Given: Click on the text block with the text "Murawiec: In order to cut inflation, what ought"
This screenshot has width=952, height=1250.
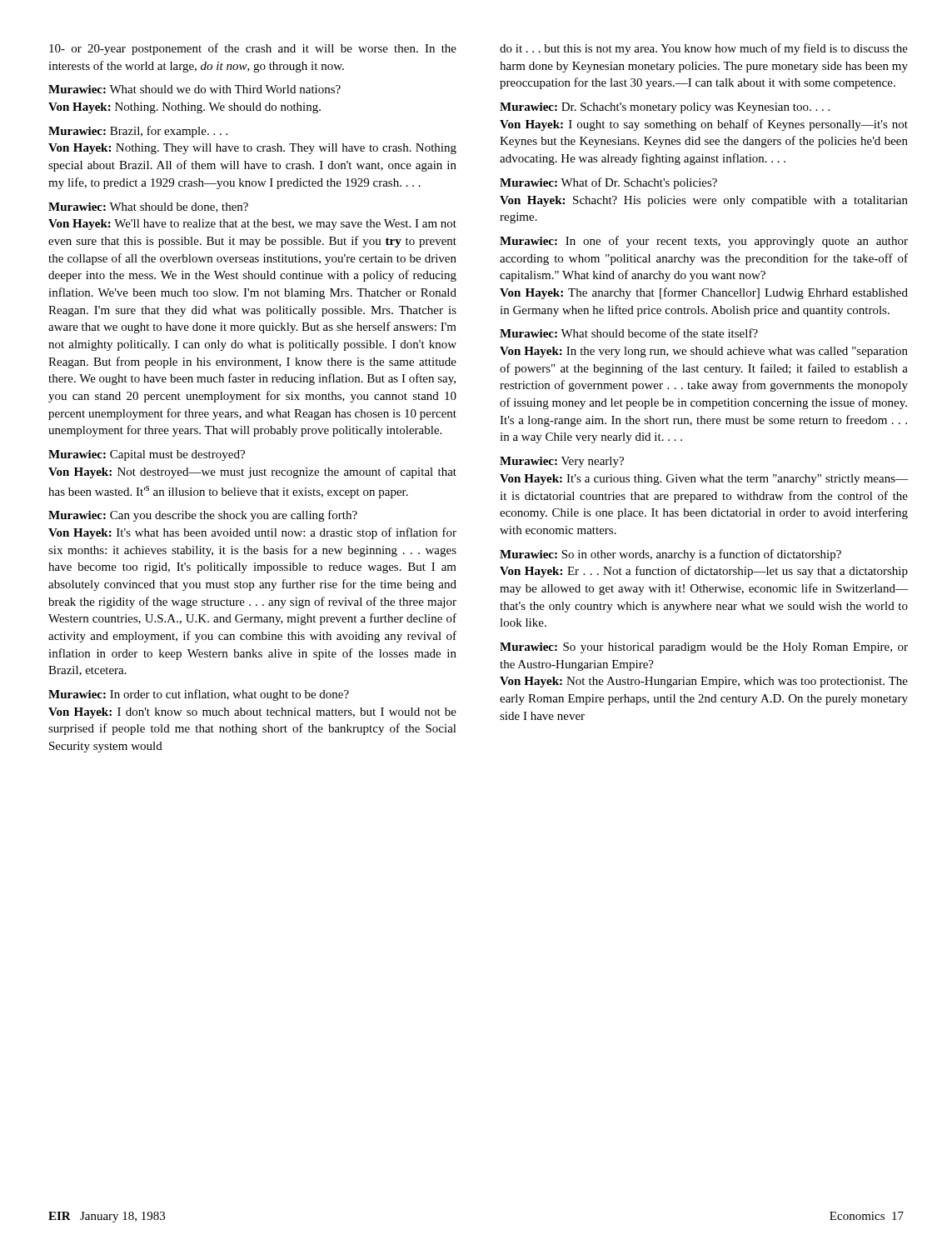Looking at the screenshot, I should coord(252,720).
